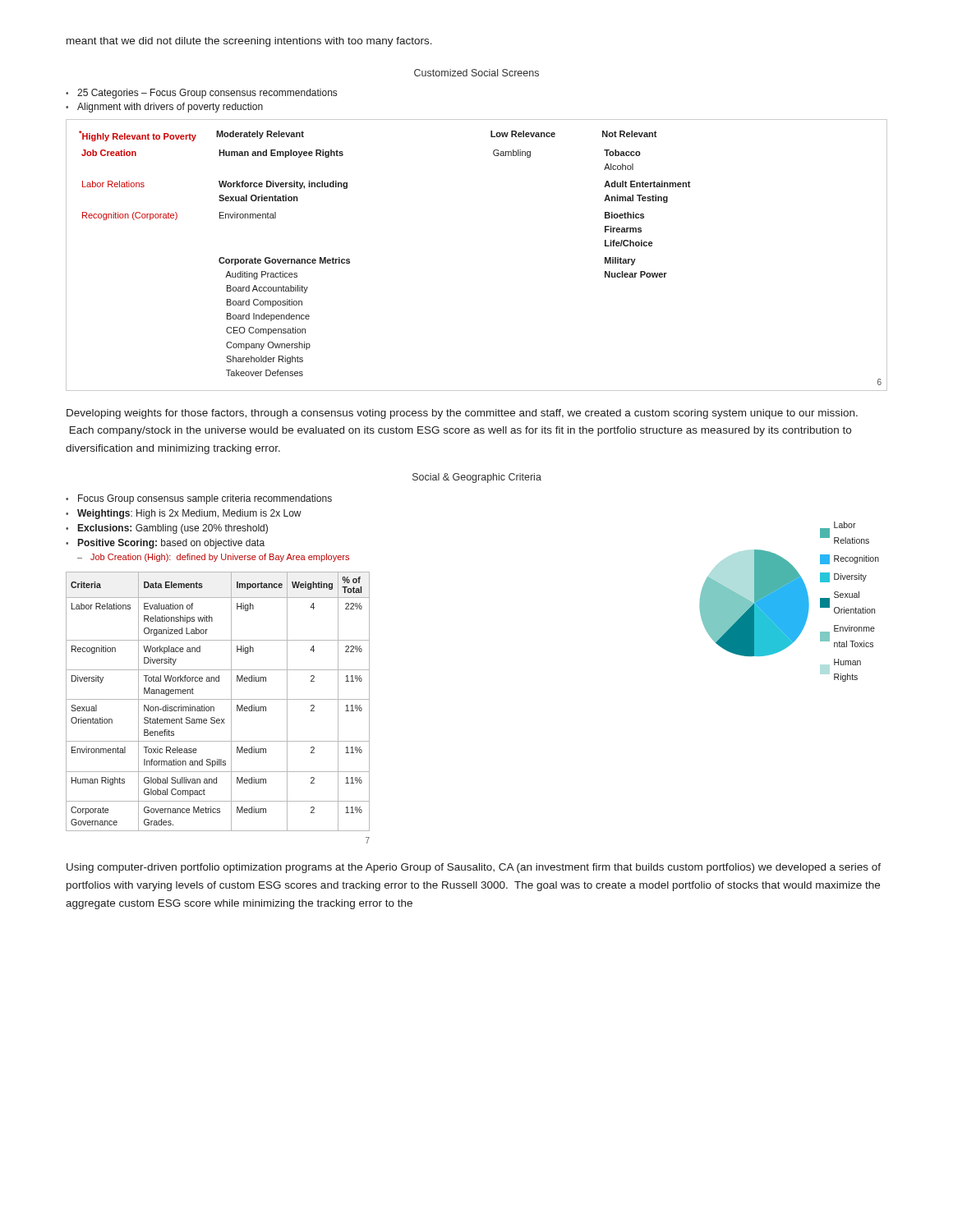This screenshot has width=953, height=1232.
Task: Find the text block containing "meant that we did not"
Action: (x=249, y=41)
